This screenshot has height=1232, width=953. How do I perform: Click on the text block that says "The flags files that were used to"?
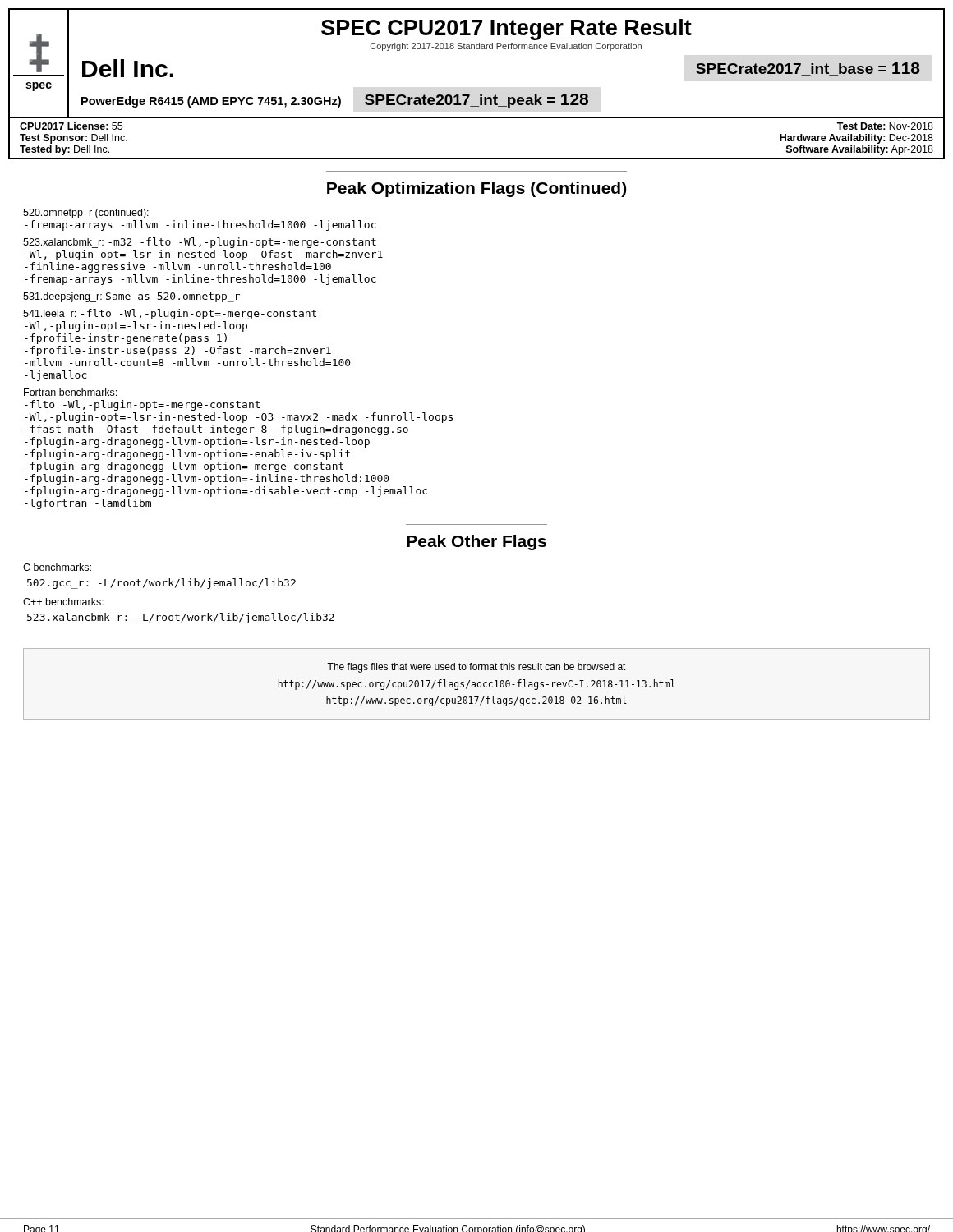pos(476,684)
